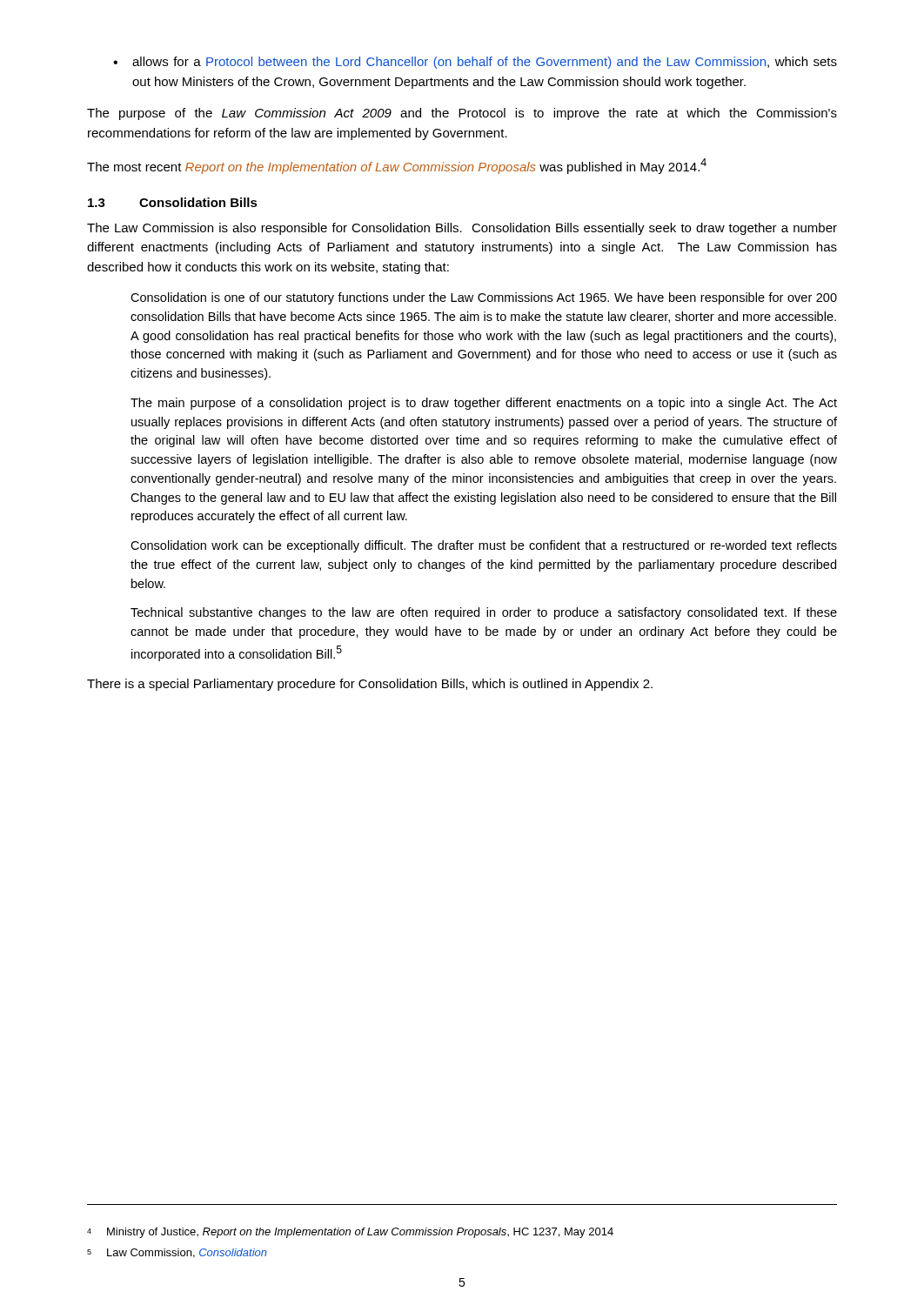
Task: Find the text block with the text "Consolidation work can be exceptionally difficult. The drafter"
Action: pyautogui.click(x=484, y=565)
